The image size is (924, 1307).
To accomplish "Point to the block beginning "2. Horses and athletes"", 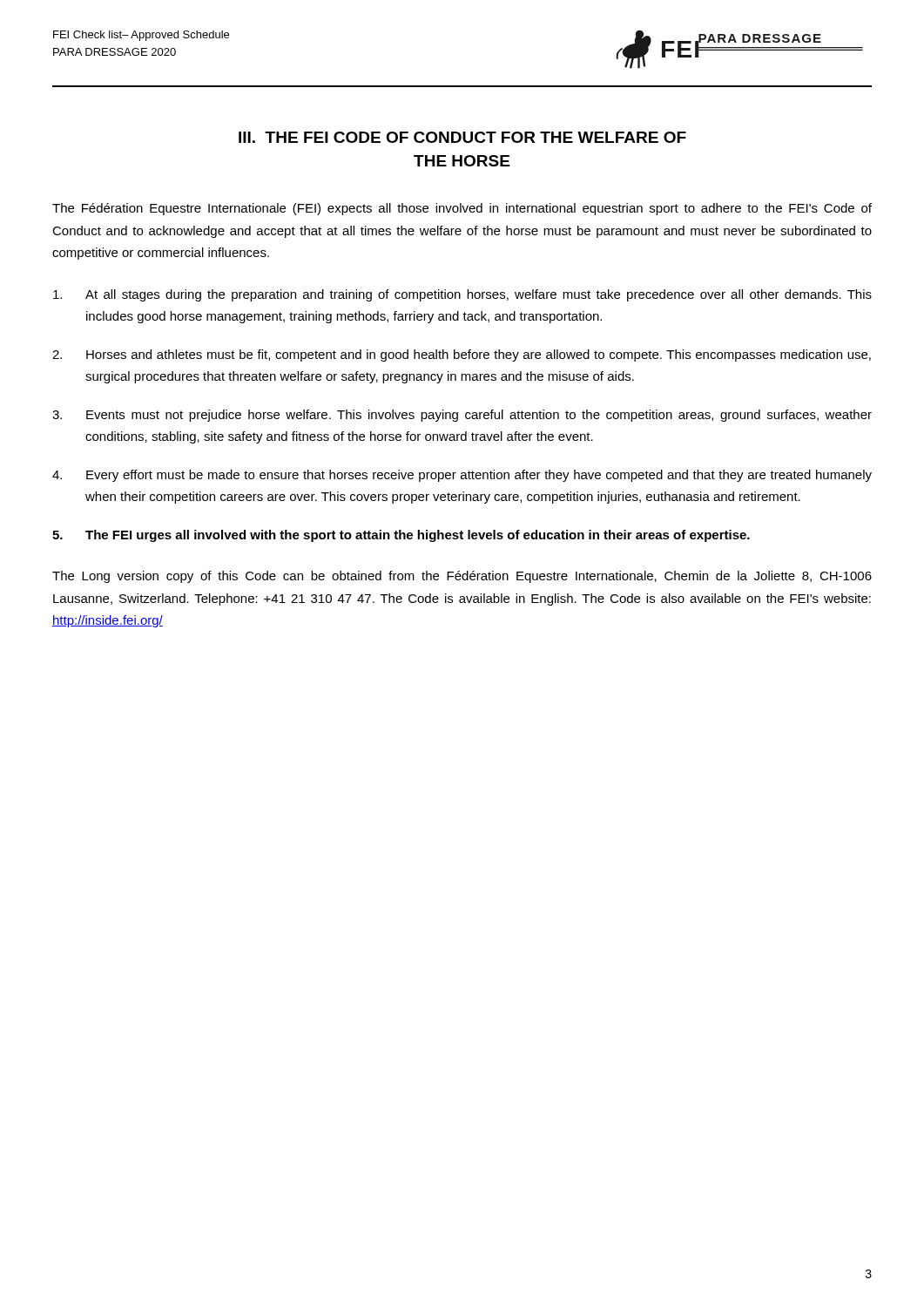I will point(462,365).
